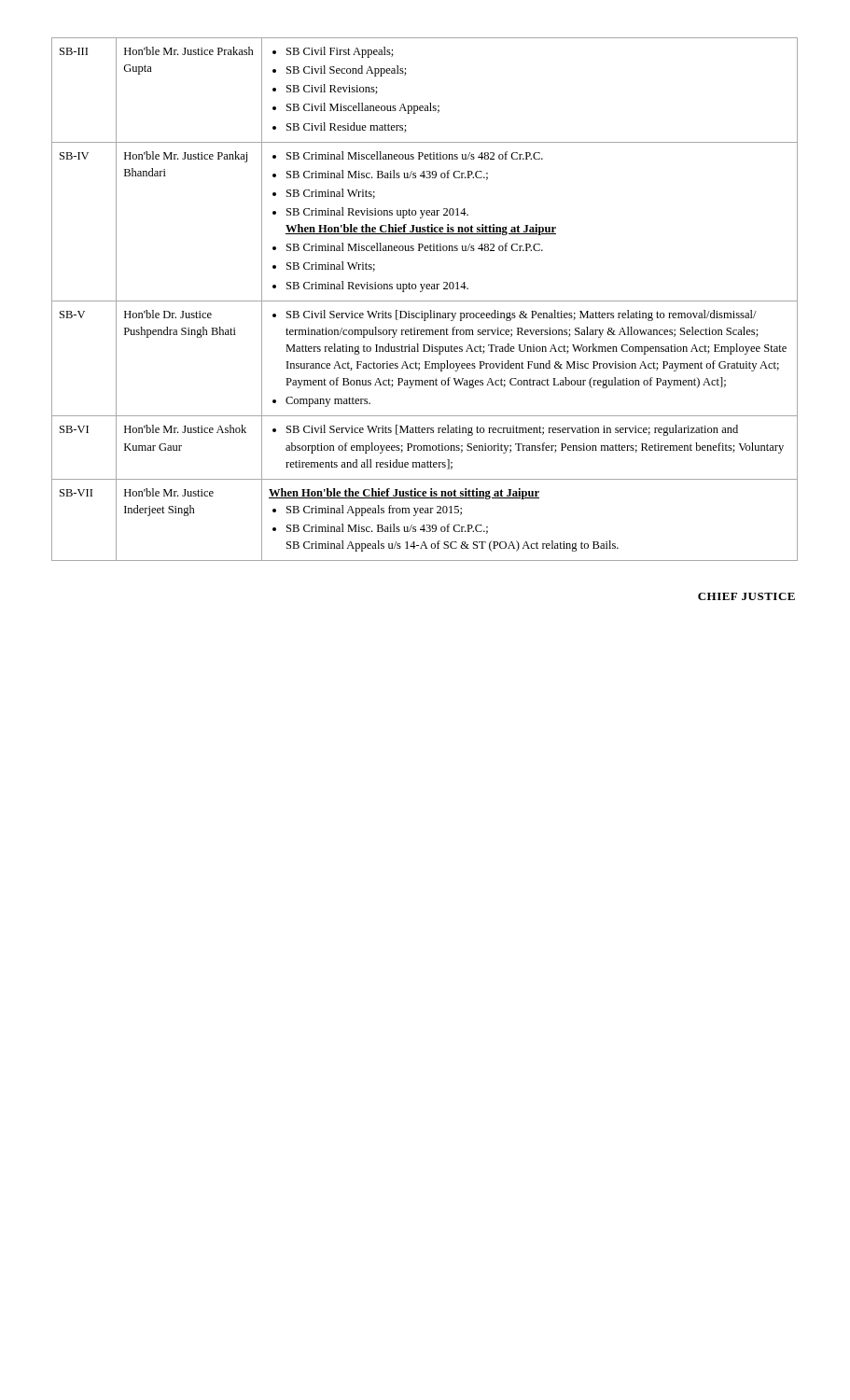850x1400 pixels.
Task: Select the text that says "CHIEF JUSTICE"
Action: [x=747, y=596]
